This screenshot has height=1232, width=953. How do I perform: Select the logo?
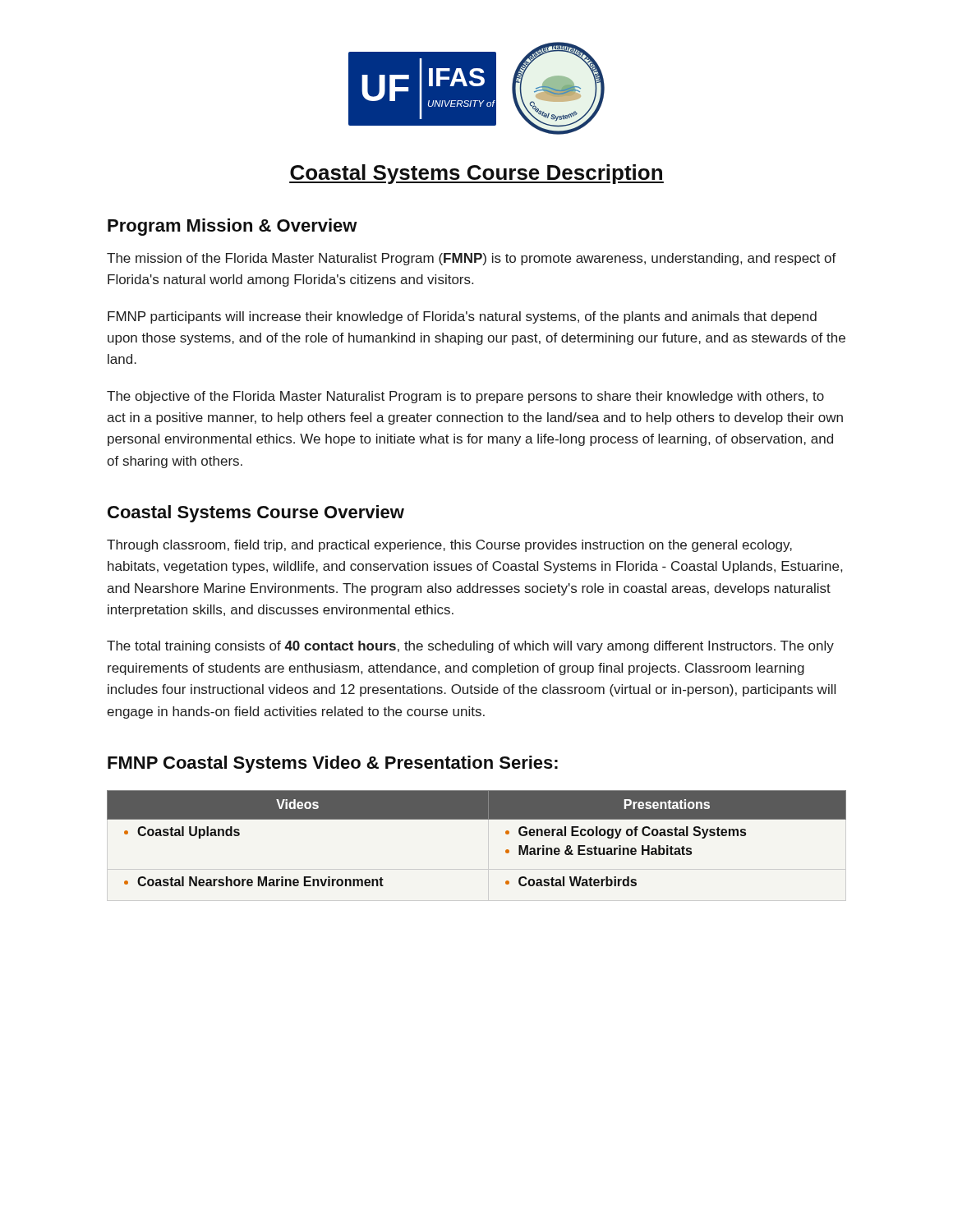(x=476, y=88)
